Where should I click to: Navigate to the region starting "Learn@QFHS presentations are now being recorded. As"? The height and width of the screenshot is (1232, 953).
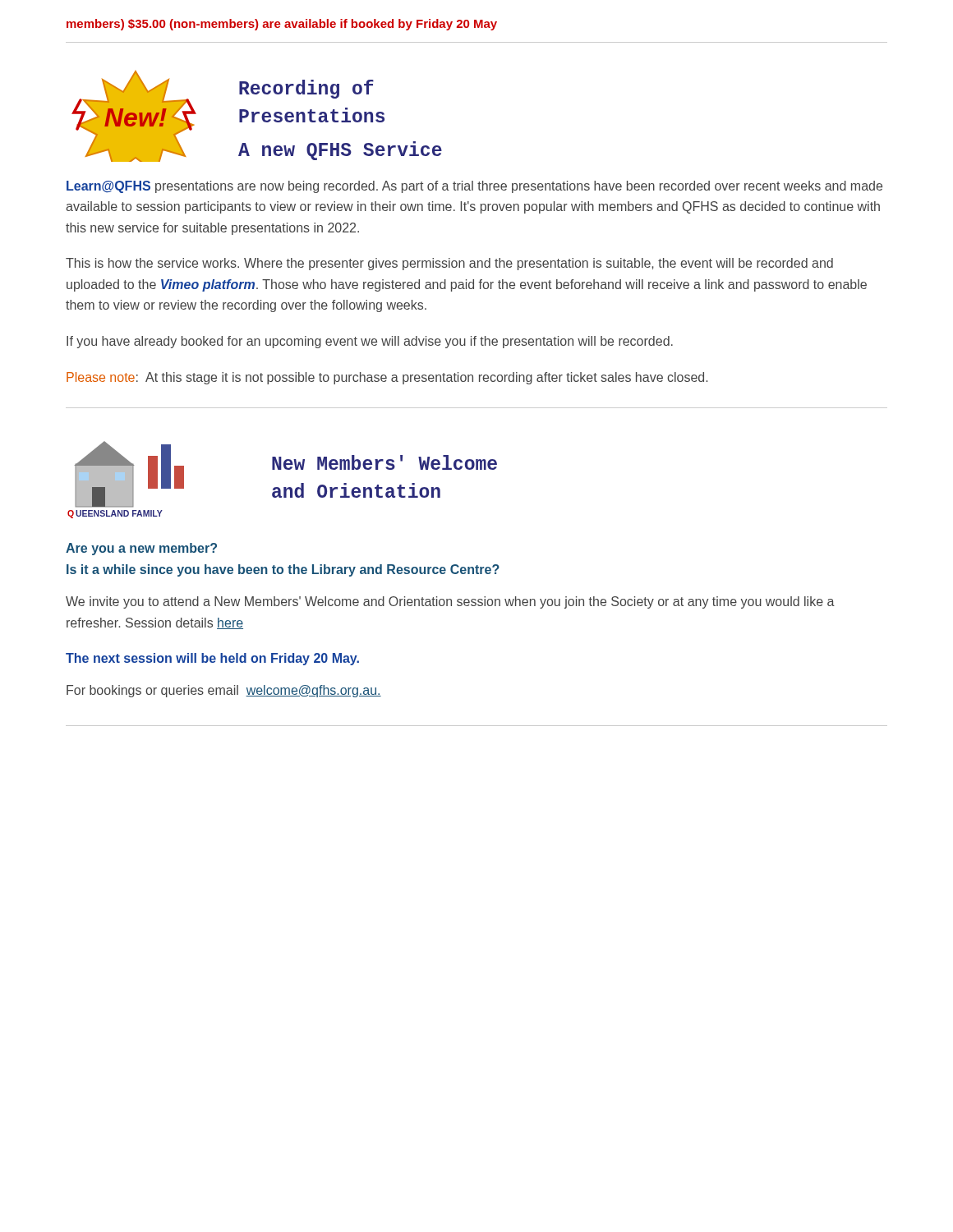tap(474, 207)
